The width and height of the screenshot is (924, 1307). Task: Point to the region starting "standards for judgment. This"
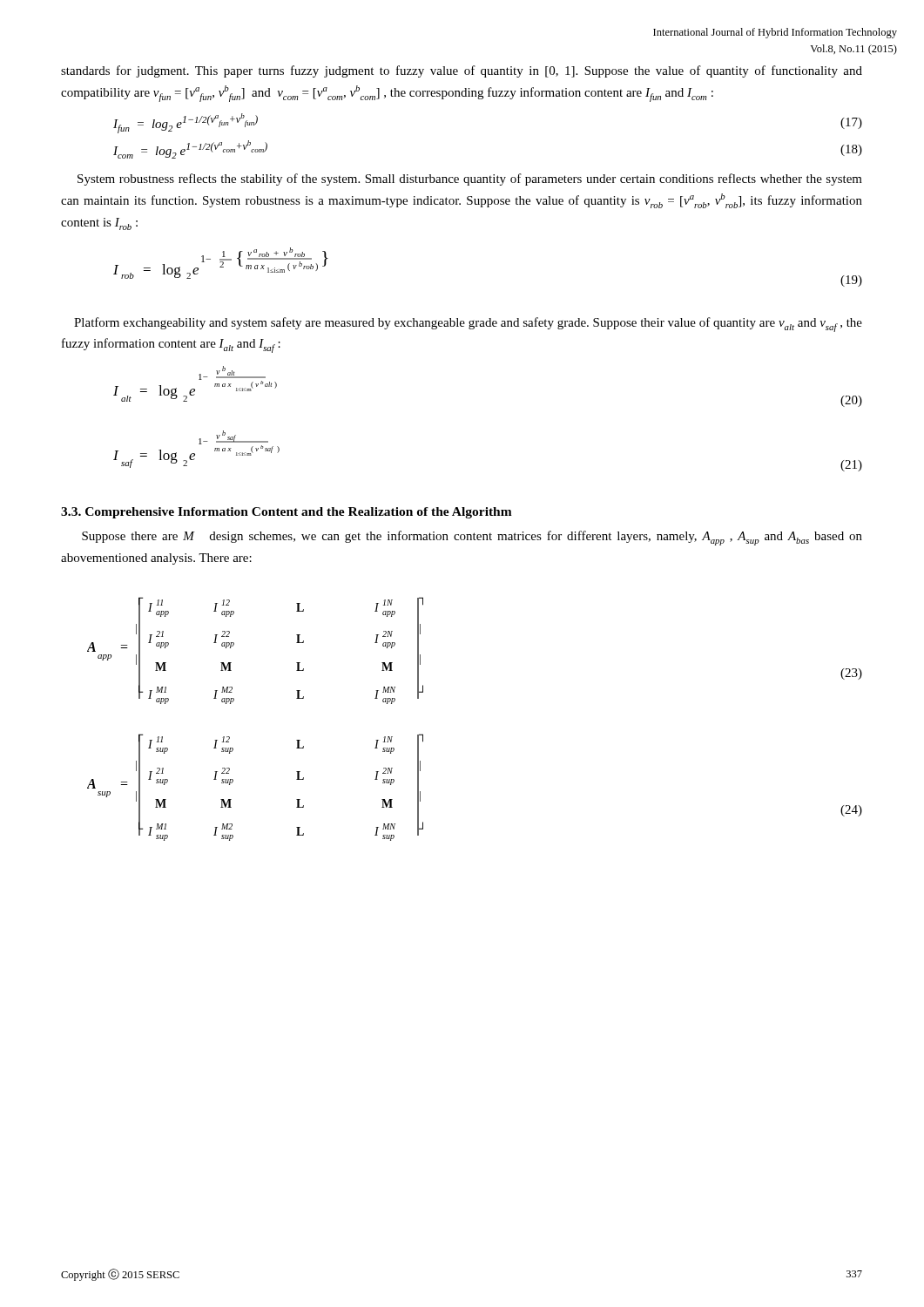pyautogui.click(x=462, y=83)
